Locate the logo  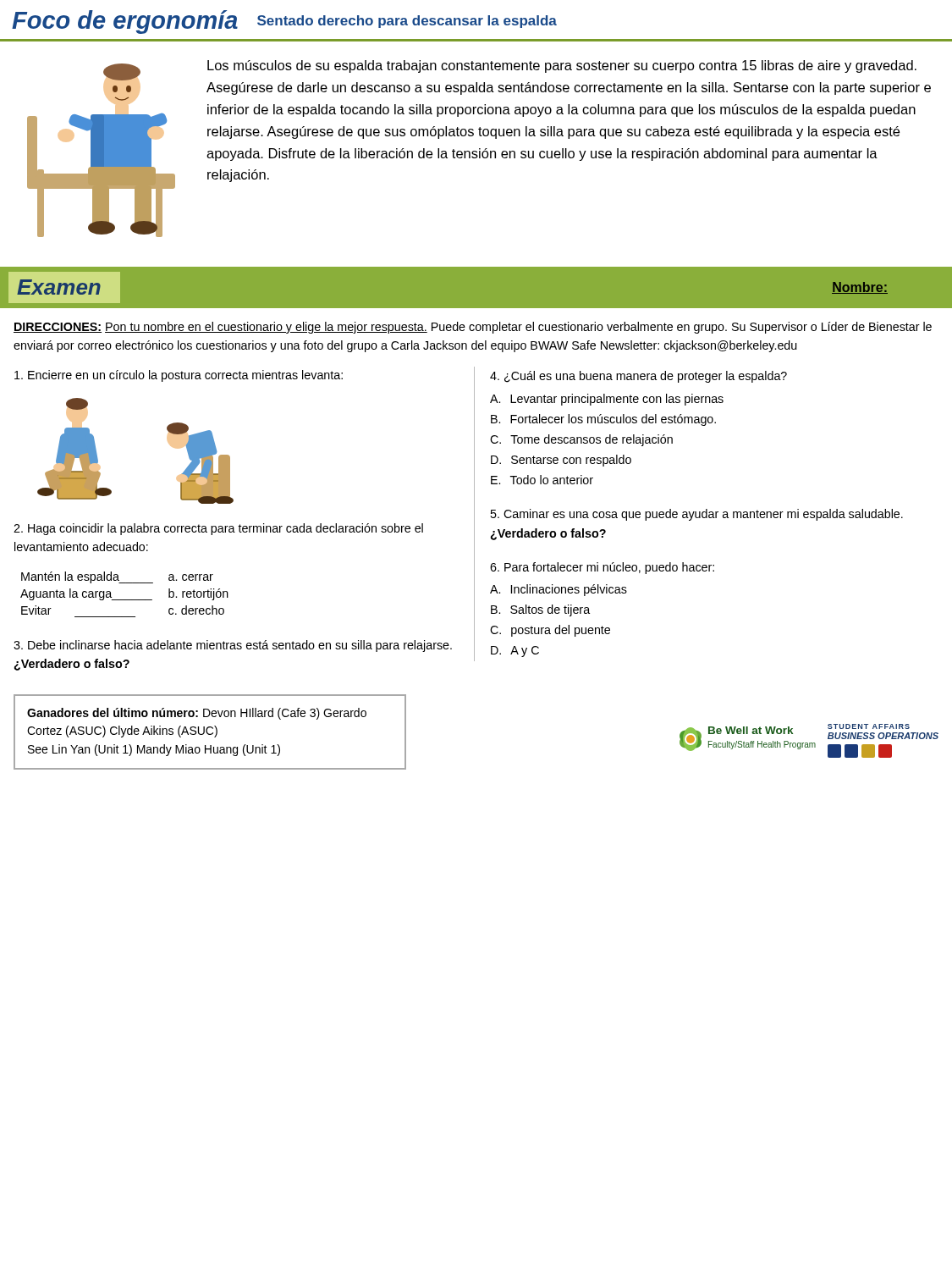point(805,740)
